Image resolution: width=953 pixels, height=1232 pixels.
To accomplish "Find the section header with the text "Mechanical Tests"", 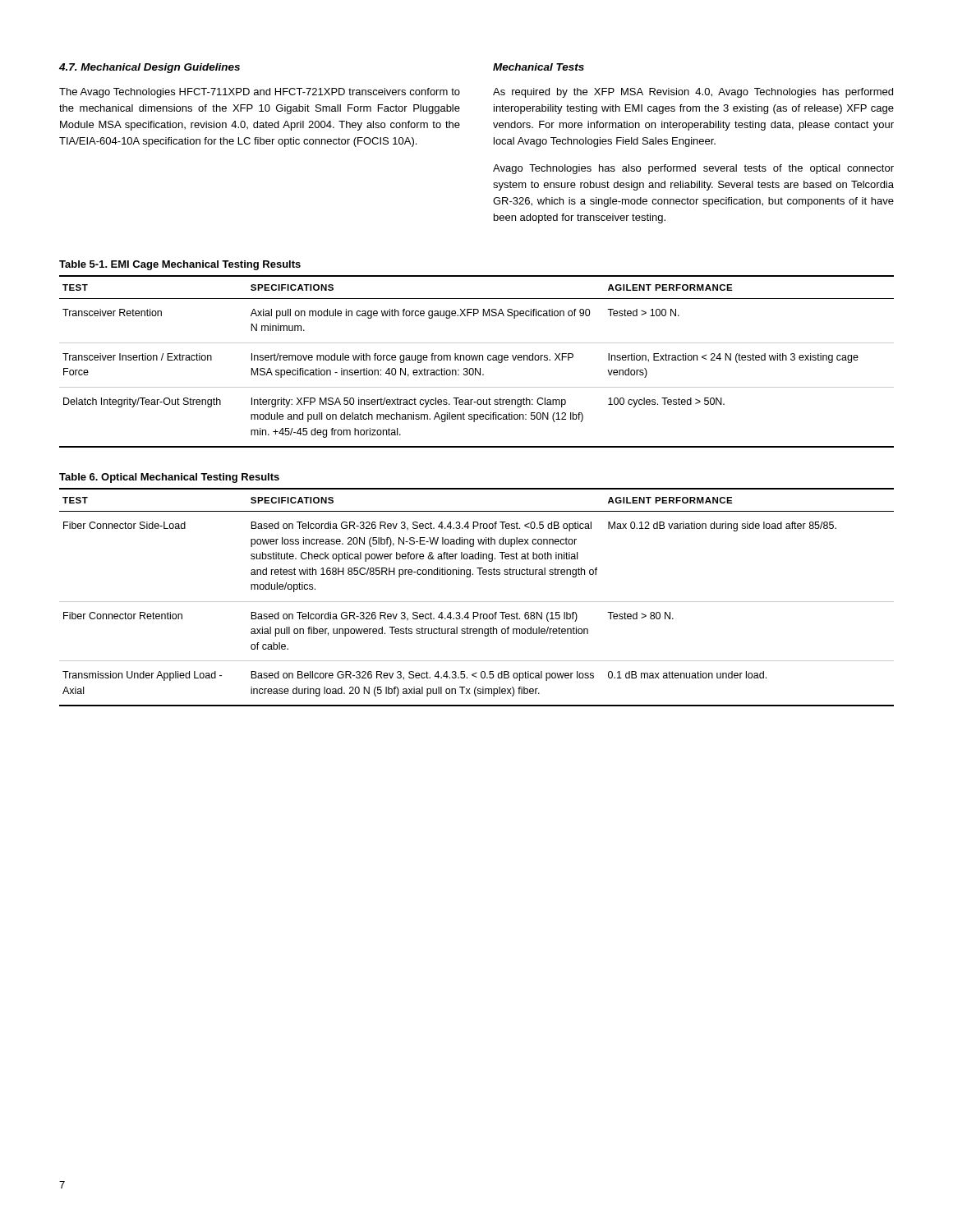I will pos(539,67).
